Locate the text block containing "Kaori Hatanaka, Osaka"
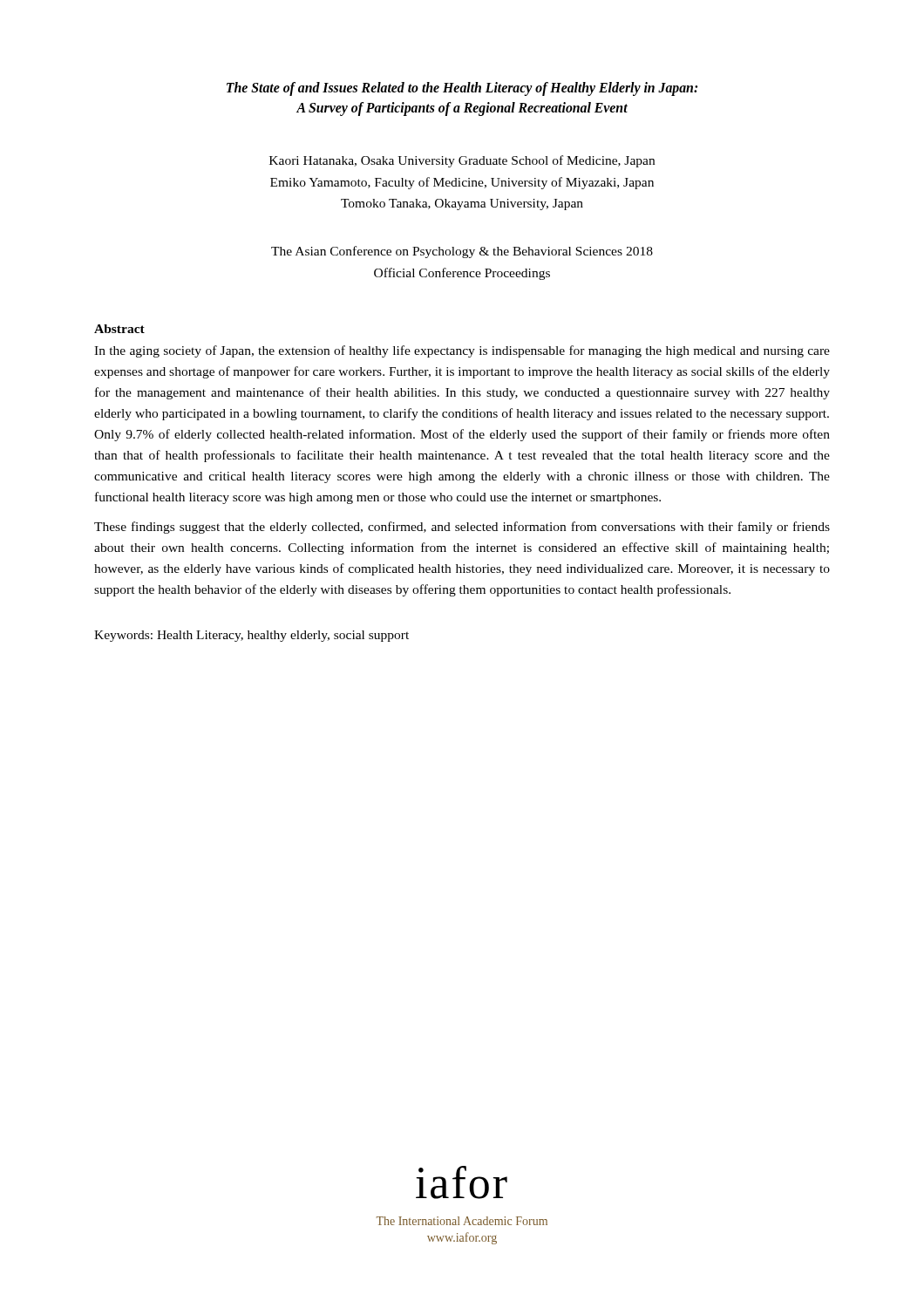The image size is (924, 1308). tap(462, 181)
